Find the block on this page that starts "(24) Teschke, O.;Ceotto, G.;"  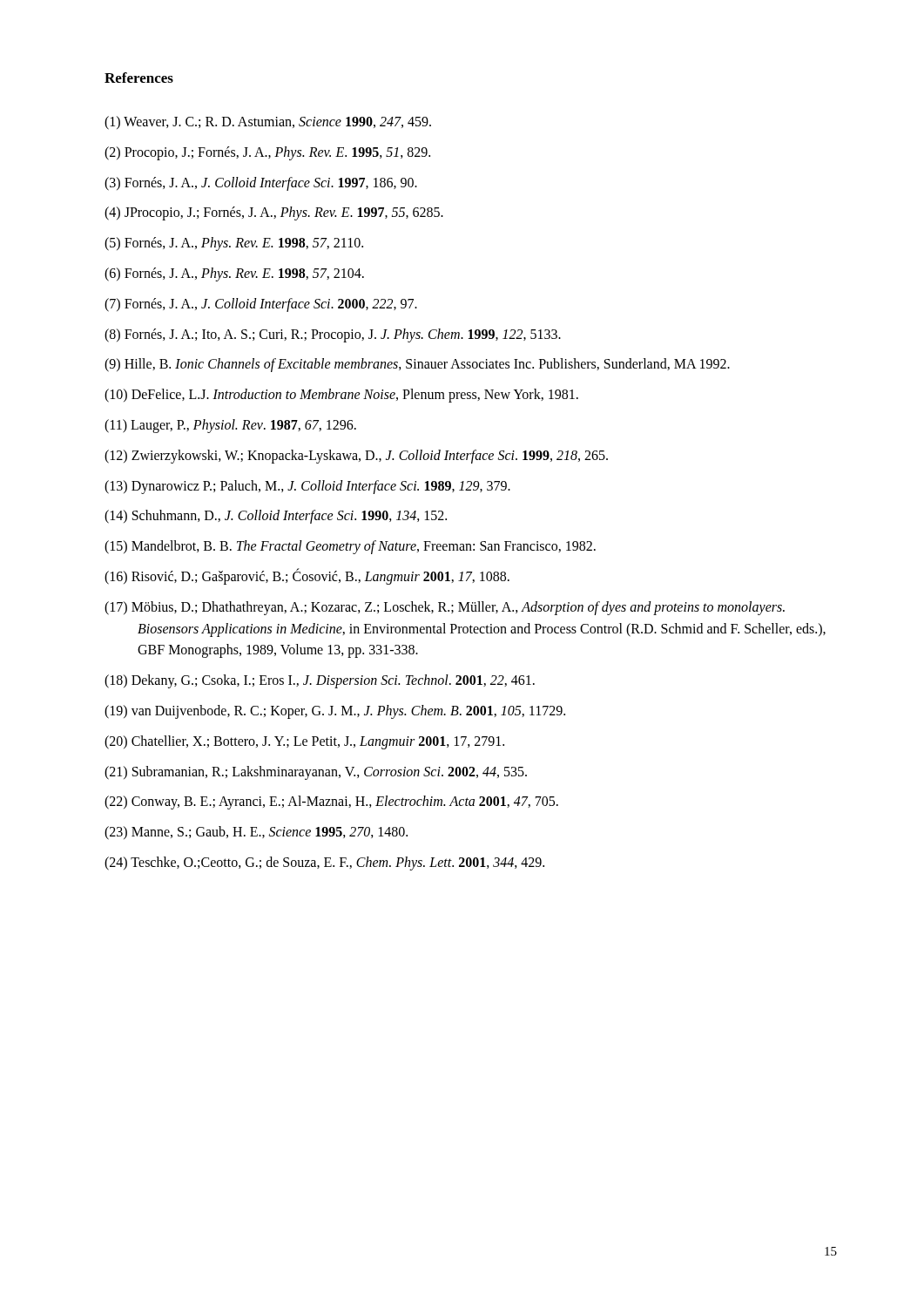[x=325, y=862]
